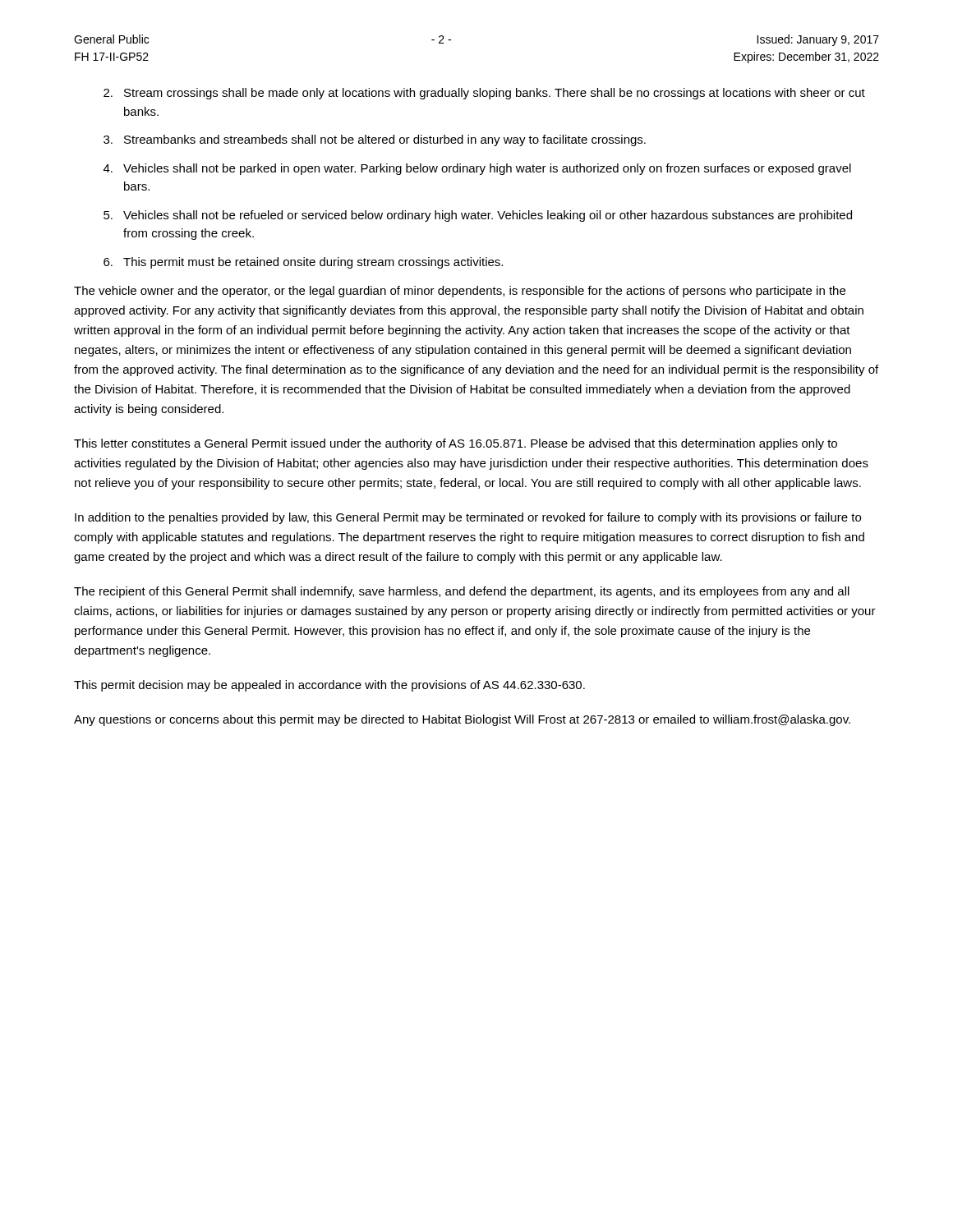The width and height of the screenshot is (953, 1232).
Task: Find the block starting "The vehicle owner and"
Action: coord(476,349)
